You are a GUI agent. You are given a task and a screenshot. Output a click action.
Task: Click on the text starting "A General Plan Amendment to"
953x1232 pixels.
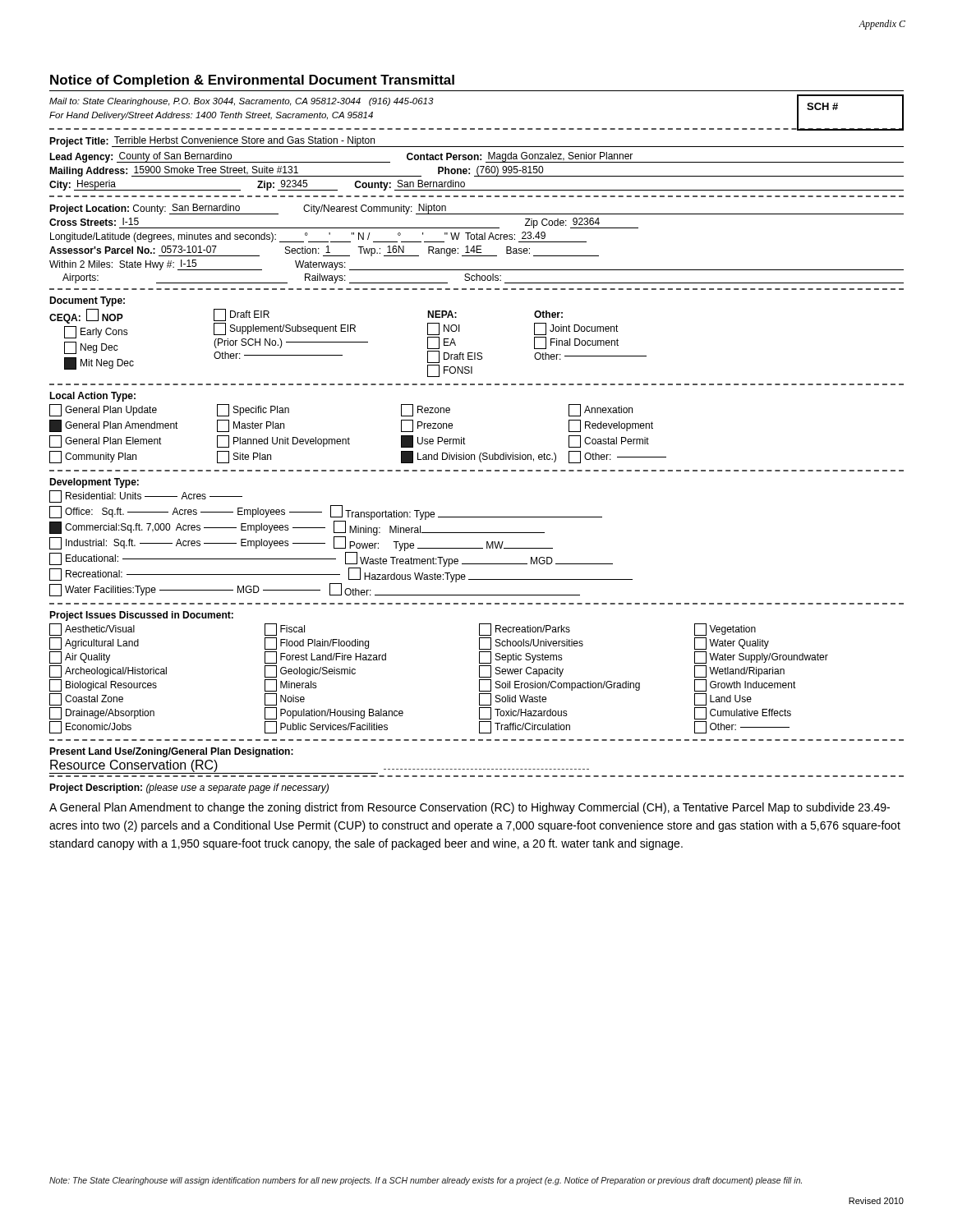[x=476, y=826]
